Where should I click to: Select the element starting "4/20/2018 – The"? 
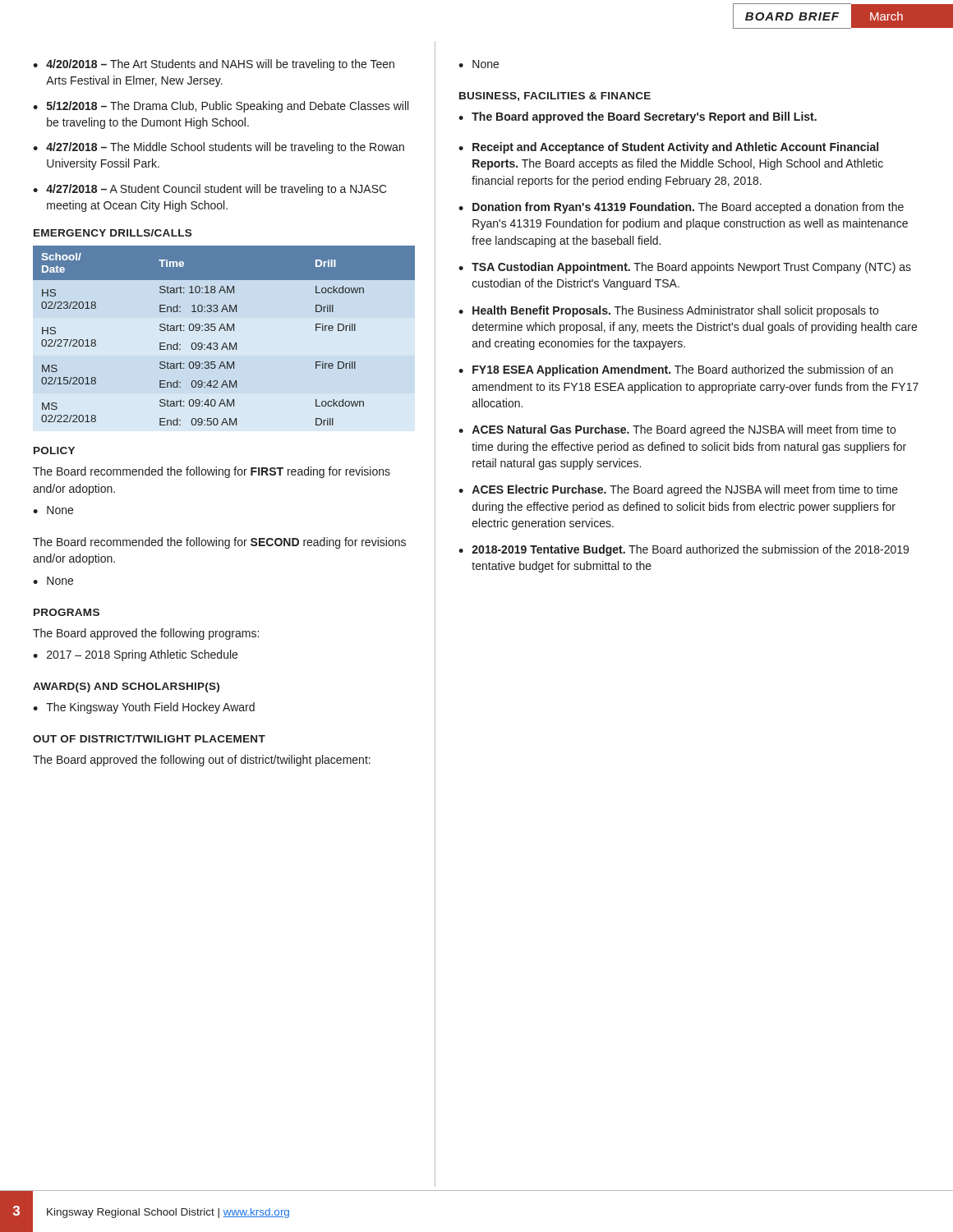coord(231,73)
